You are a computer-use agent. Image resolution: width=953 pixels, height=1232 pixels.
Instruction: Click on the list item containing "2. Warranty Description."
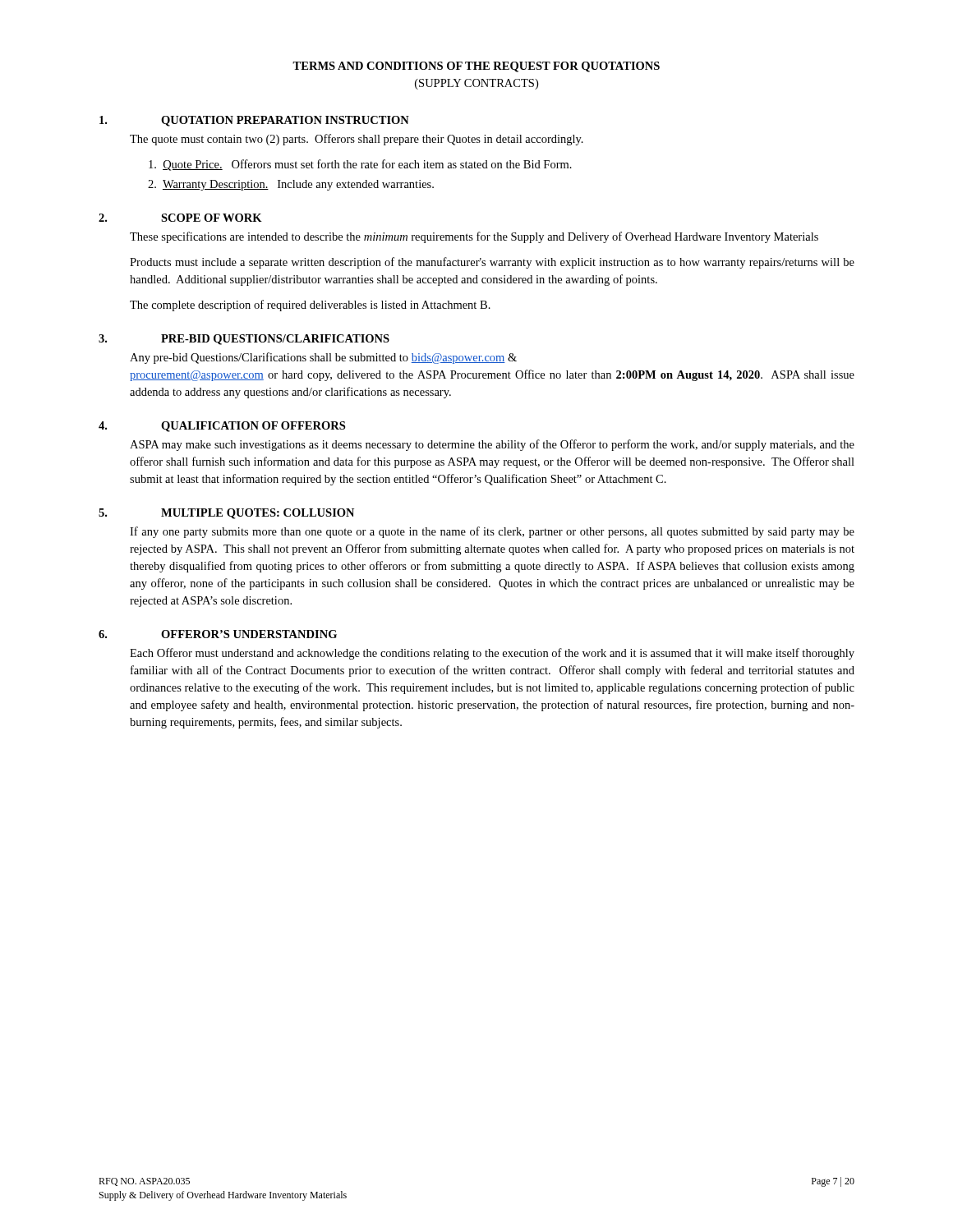291,184
